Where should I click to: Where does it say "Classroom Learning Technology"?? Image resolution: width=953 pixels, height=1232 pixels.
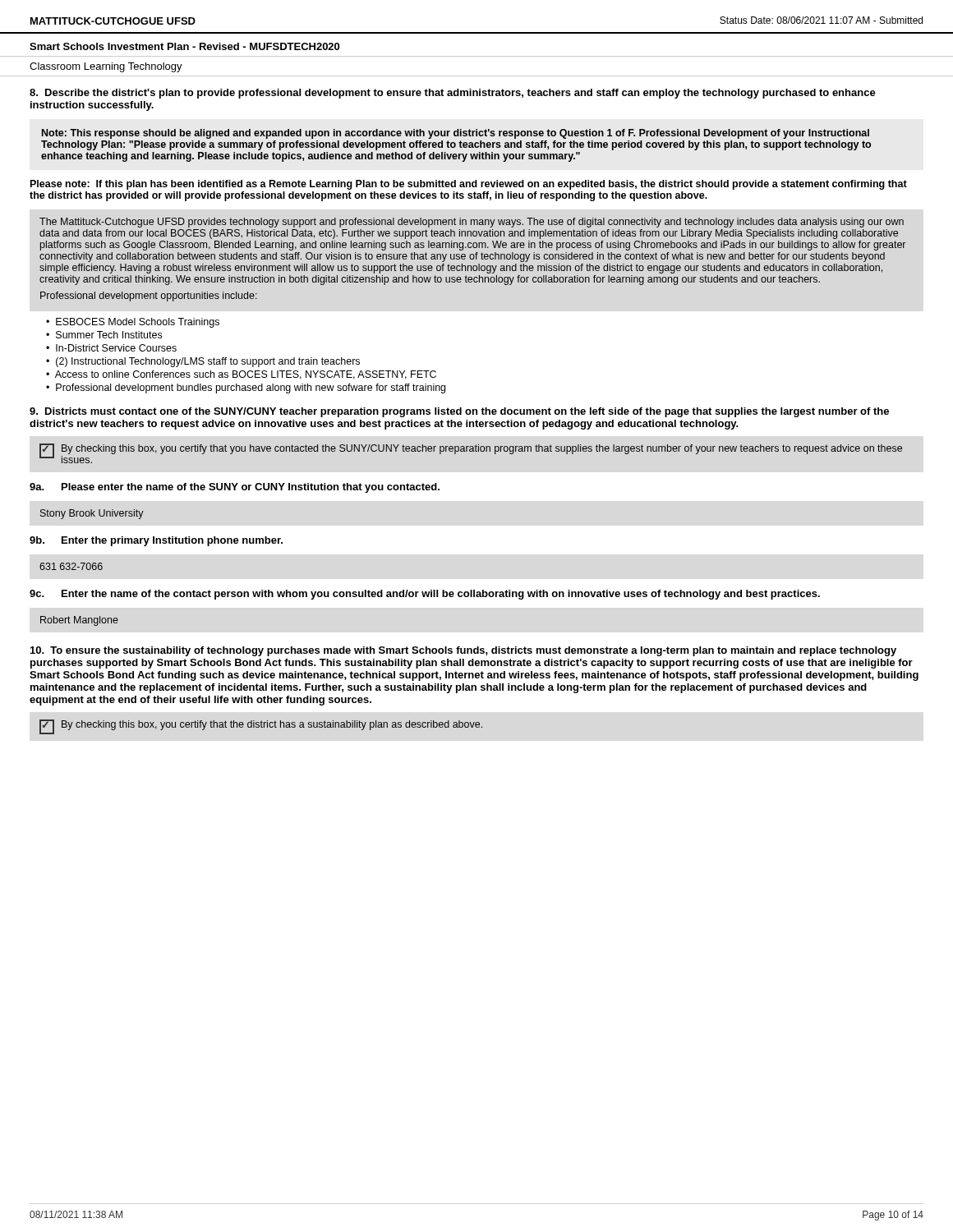[x=106, y=66]
